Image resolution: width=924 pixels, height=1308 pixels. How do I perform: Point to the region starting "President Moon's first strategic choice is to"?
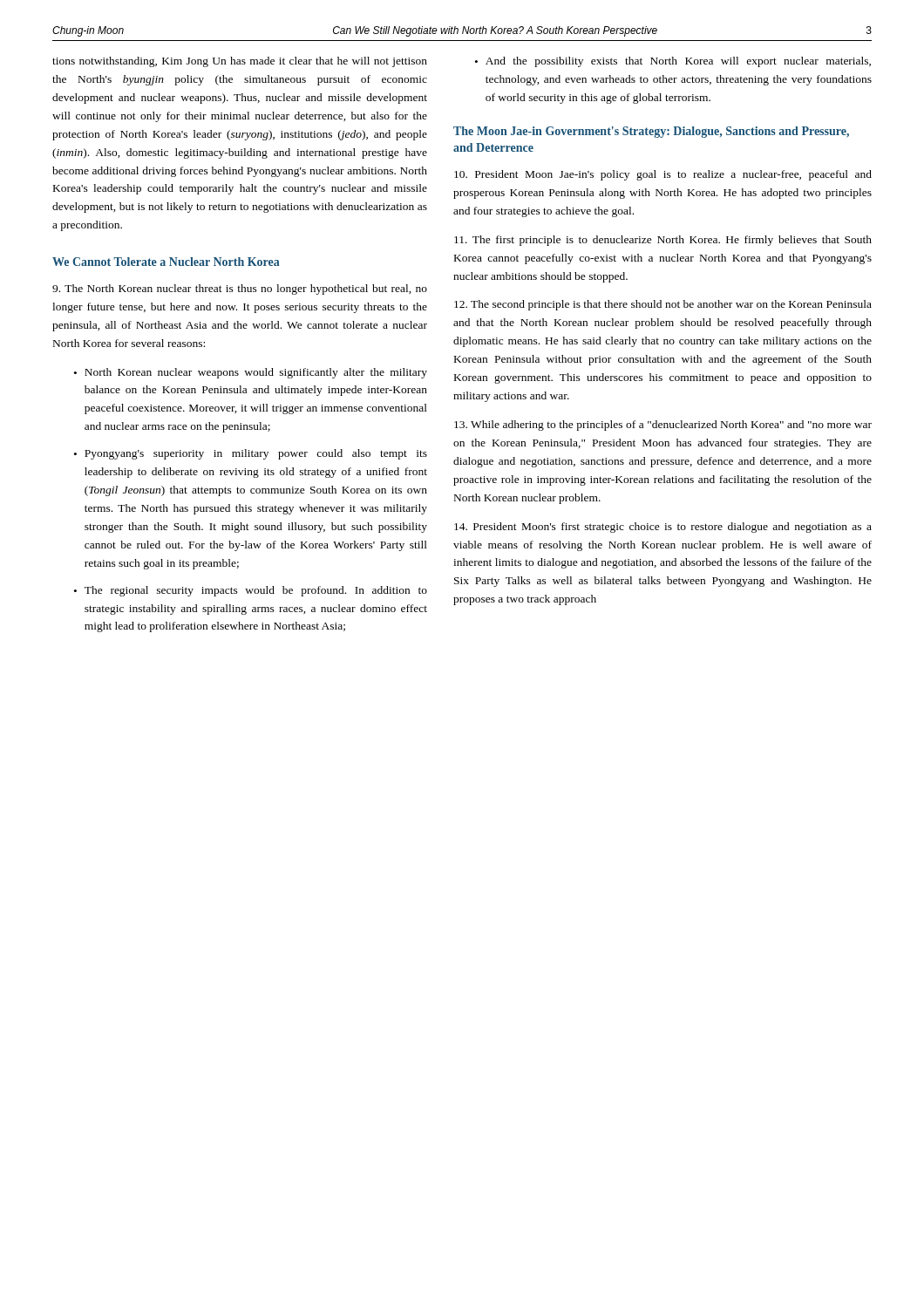pos(663,562)
